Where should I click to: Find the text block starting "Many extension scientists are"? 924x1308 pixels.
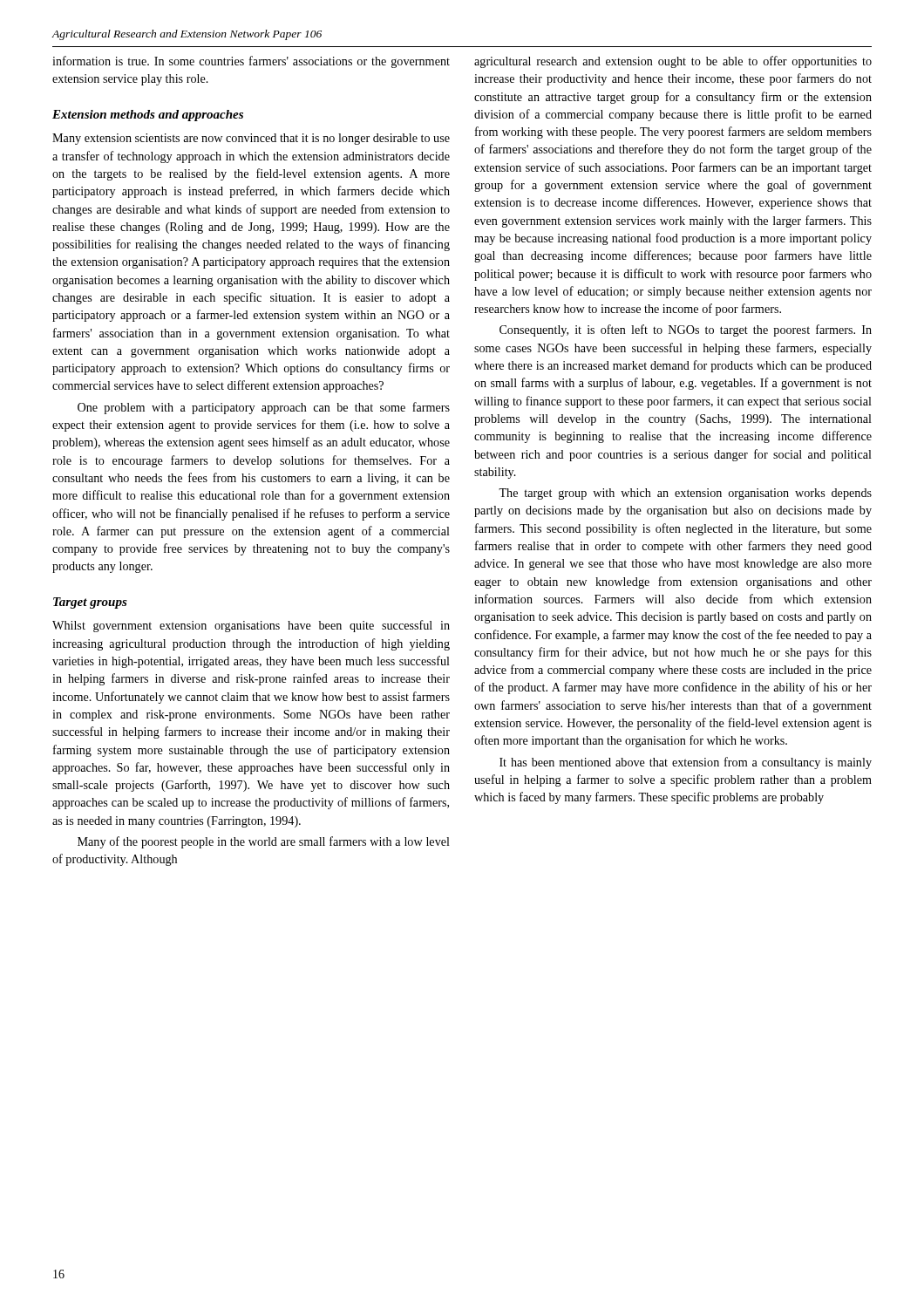[x=251, y=262]
